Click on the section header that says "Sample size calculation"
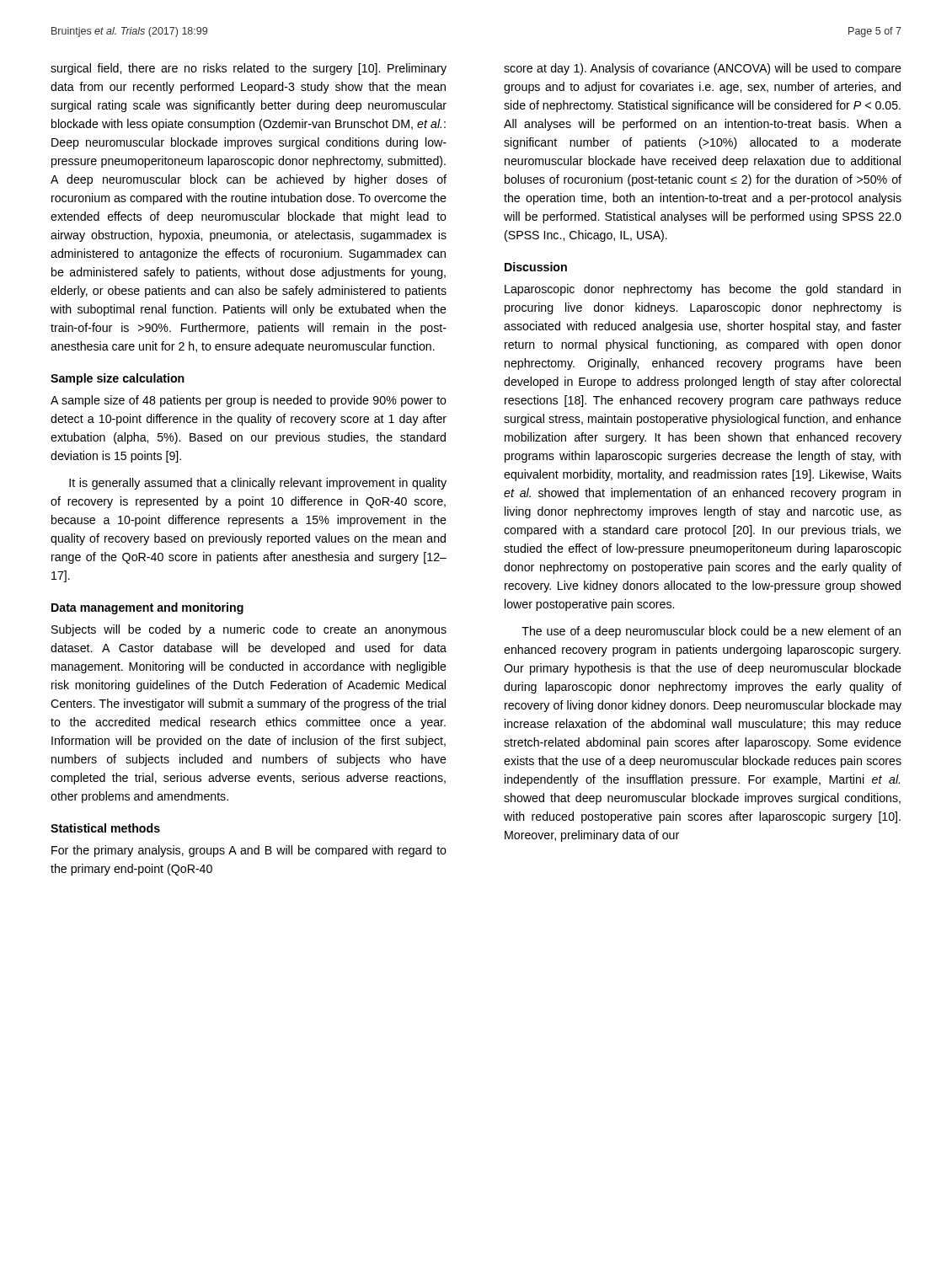952x1264 pixels. pyautogui.click(x=118, y=378)
